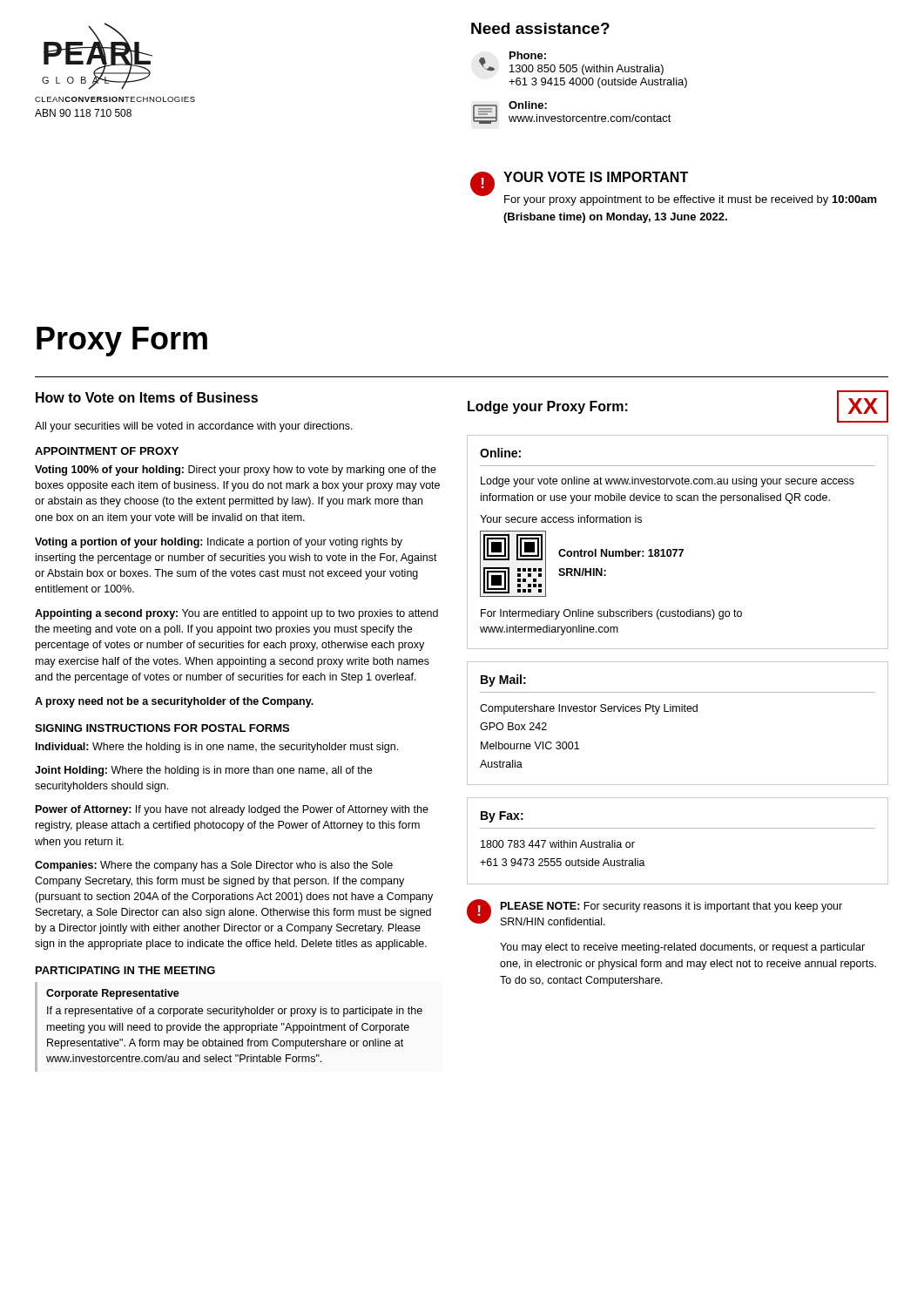Find the region starting "SIGNING INSTRUCTIONS FOR POSTAL"
This screenshot has height=1307, width=924.
162,728
